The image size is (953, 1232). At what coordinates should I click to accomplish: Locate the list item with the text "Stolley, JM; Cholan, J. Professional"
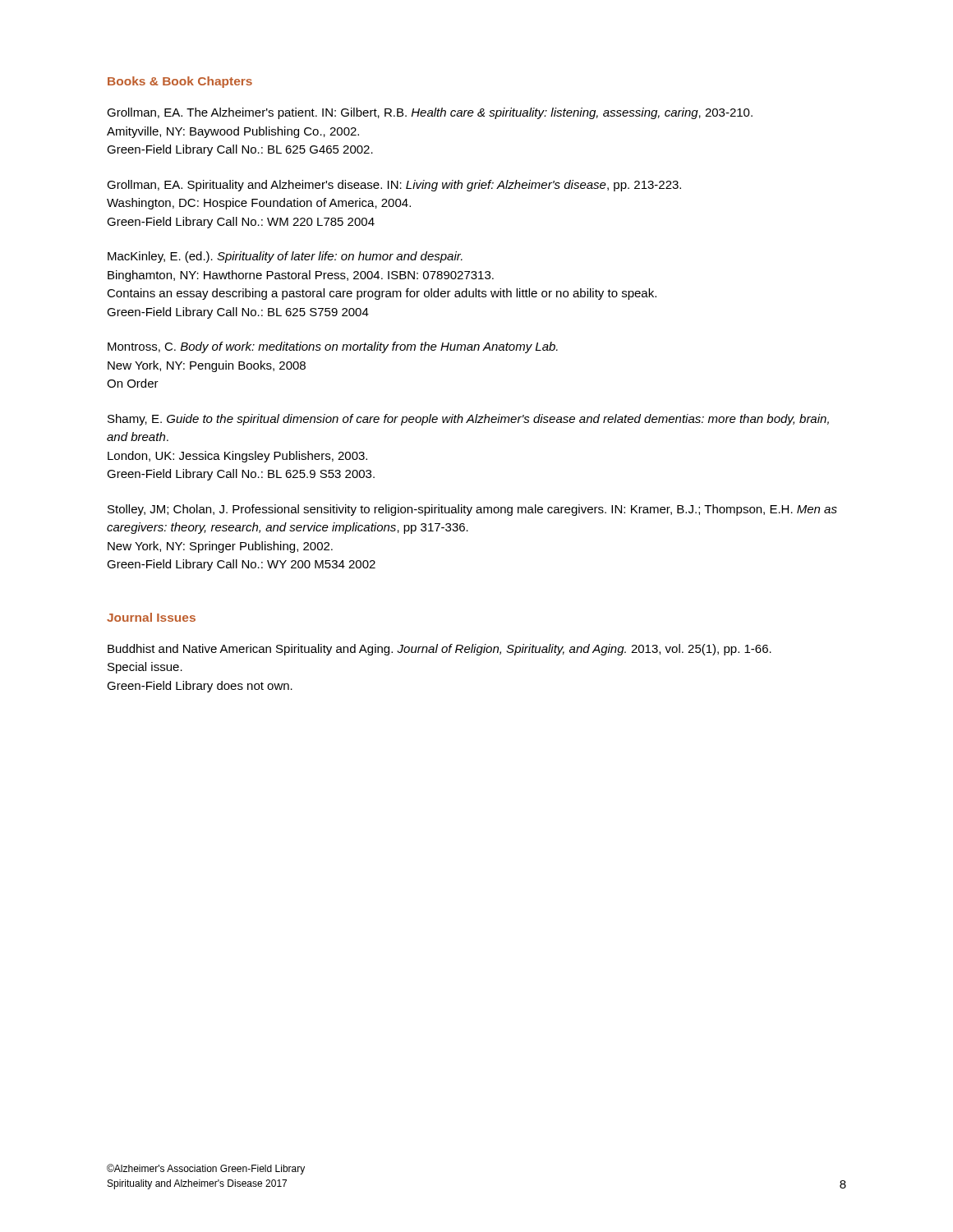pos(472,536)
